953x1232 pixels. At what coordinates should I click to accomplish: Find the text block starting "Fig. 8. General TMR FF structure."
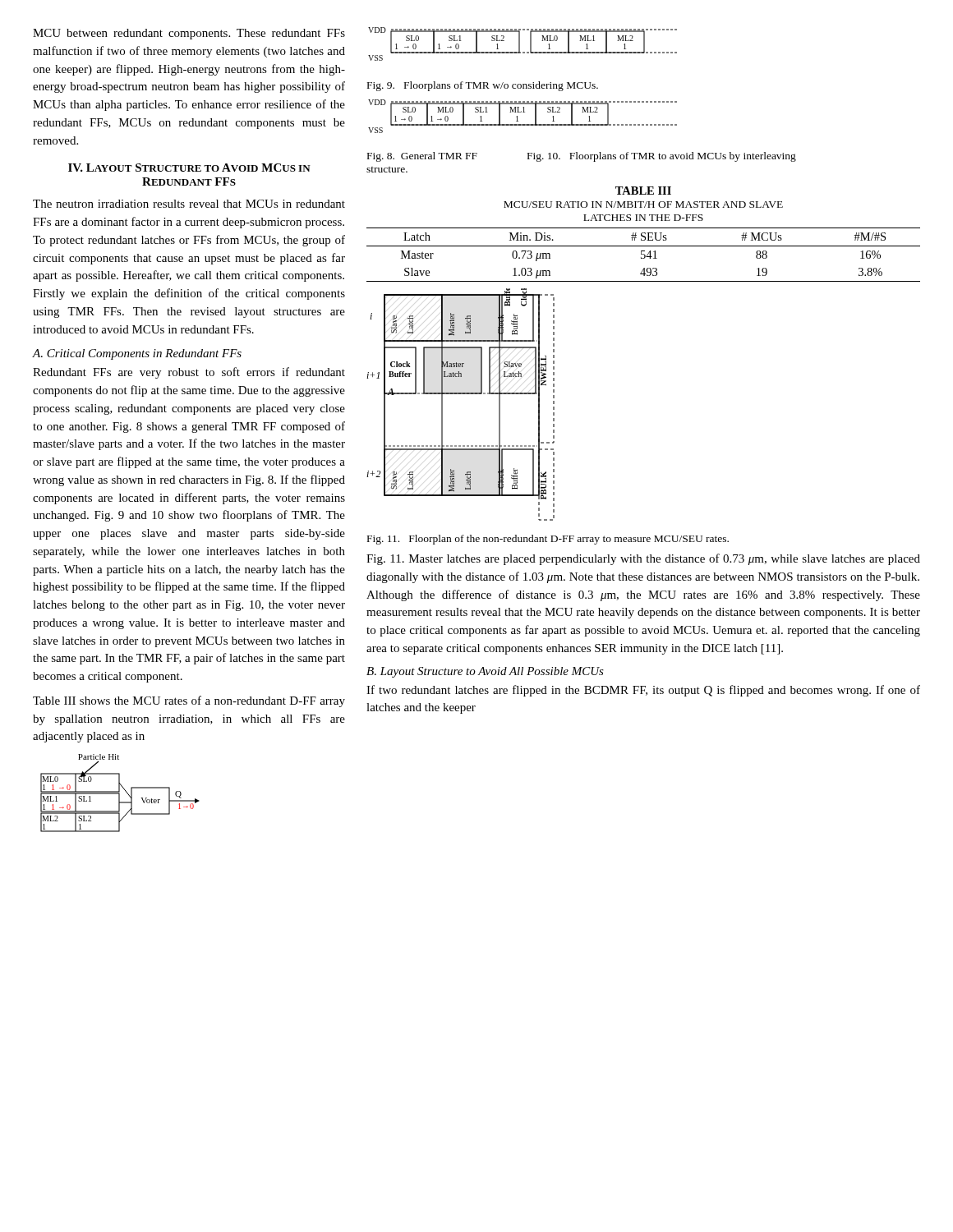422,162
